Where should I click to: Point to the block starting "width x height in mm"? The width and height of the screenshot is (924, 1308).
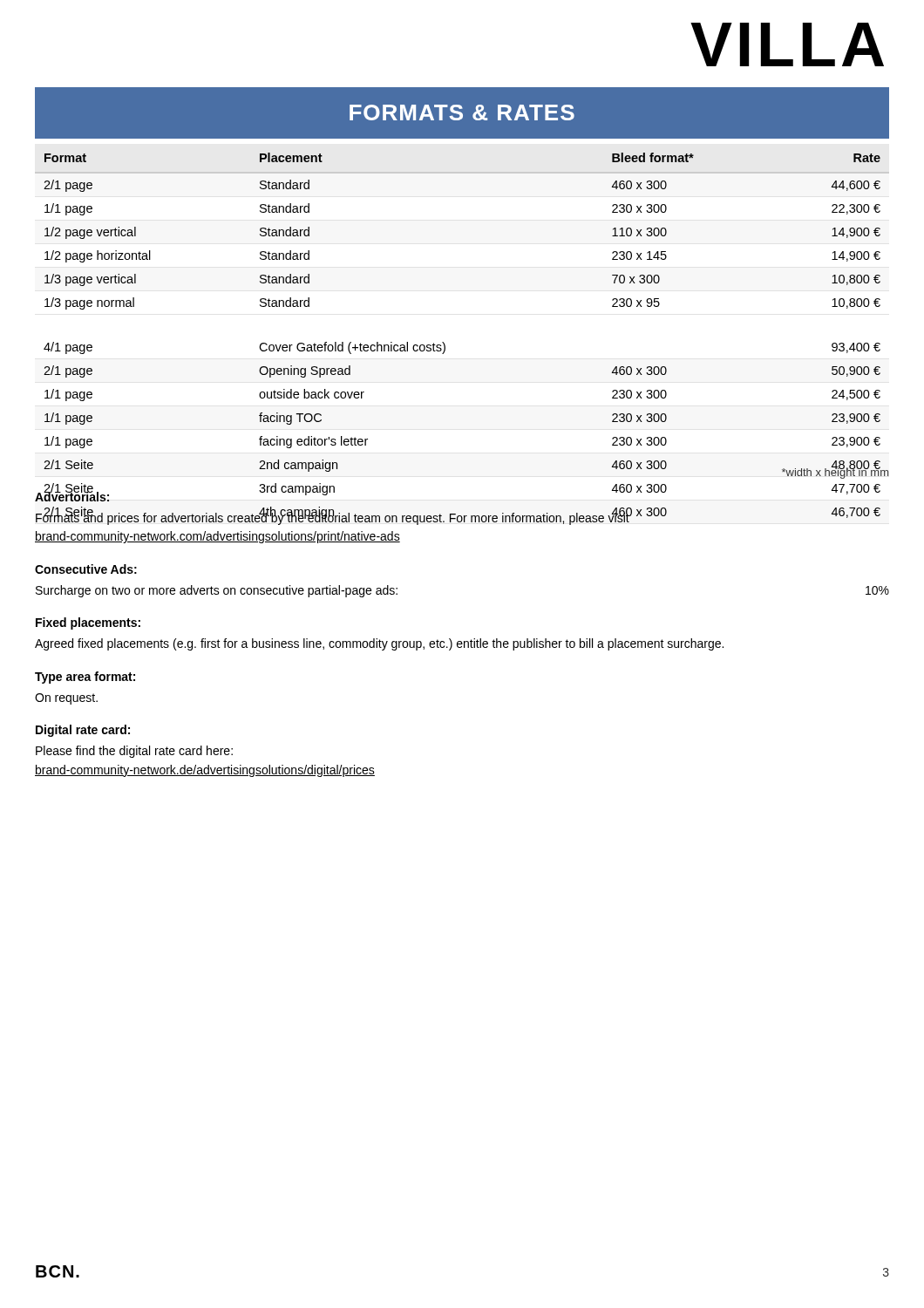point(835,472)
